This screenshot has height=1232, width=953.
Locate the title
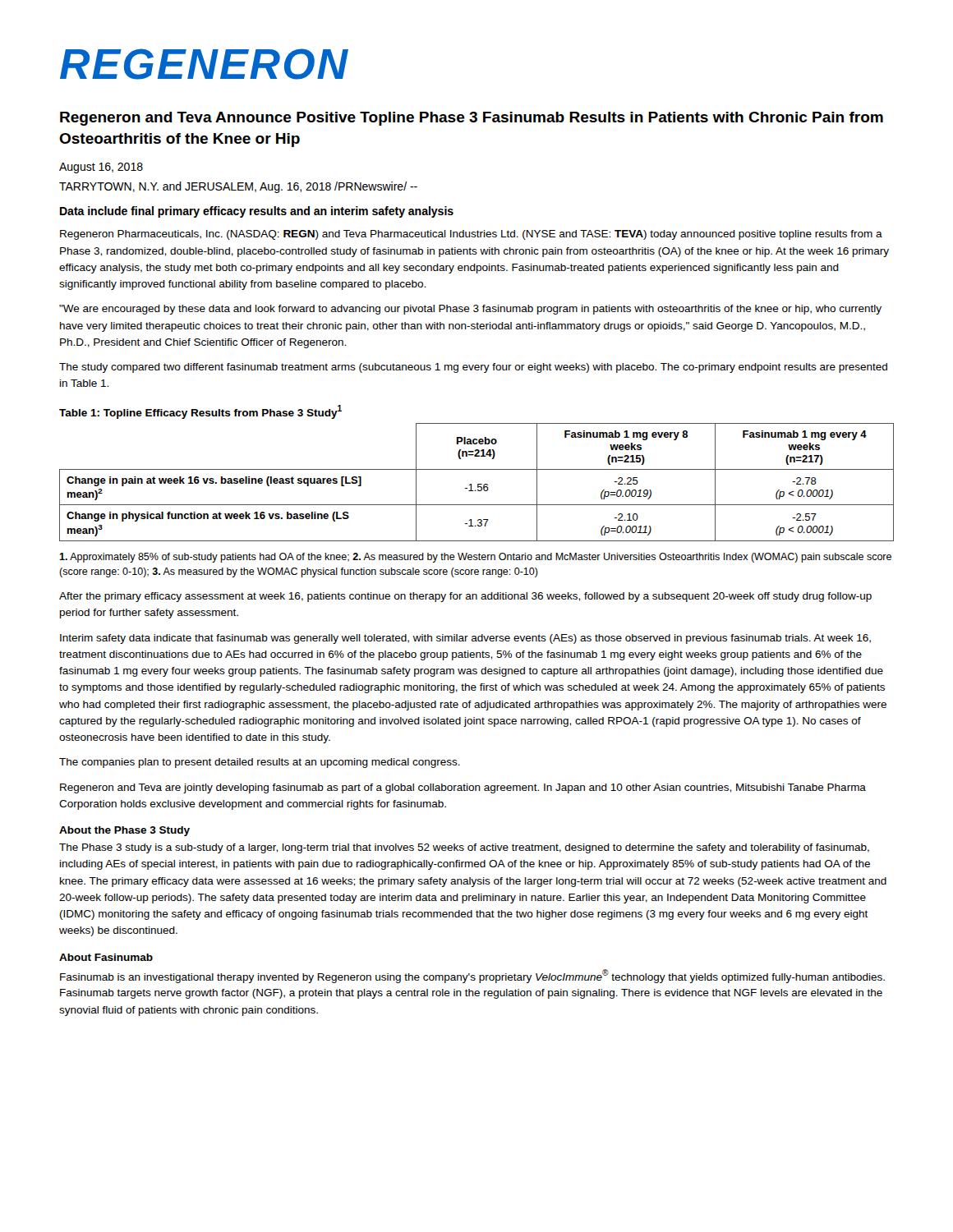476,128
